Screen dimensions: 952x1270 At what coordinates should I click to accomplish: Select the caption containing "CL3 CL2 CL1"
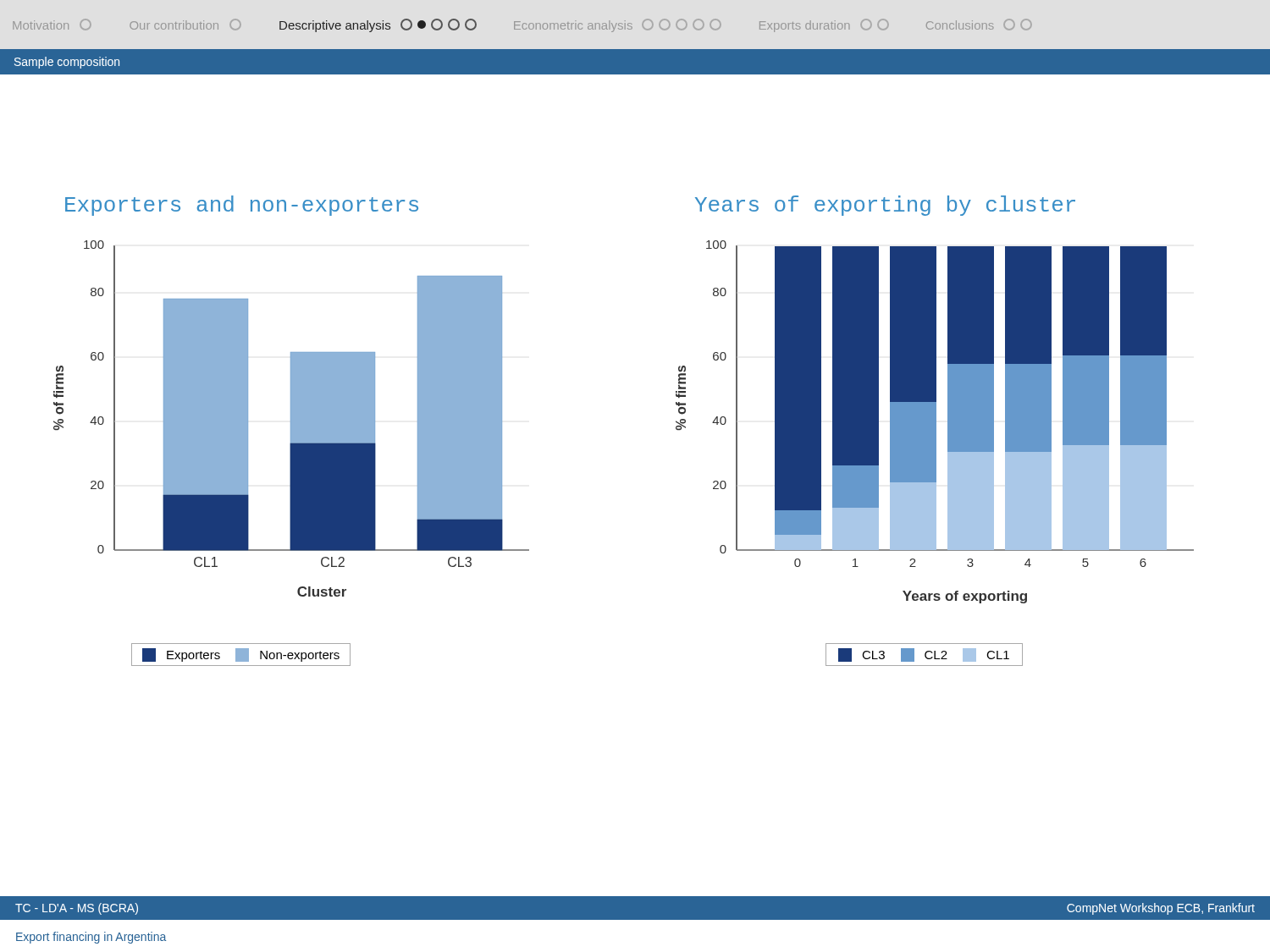tap(924, 655)
